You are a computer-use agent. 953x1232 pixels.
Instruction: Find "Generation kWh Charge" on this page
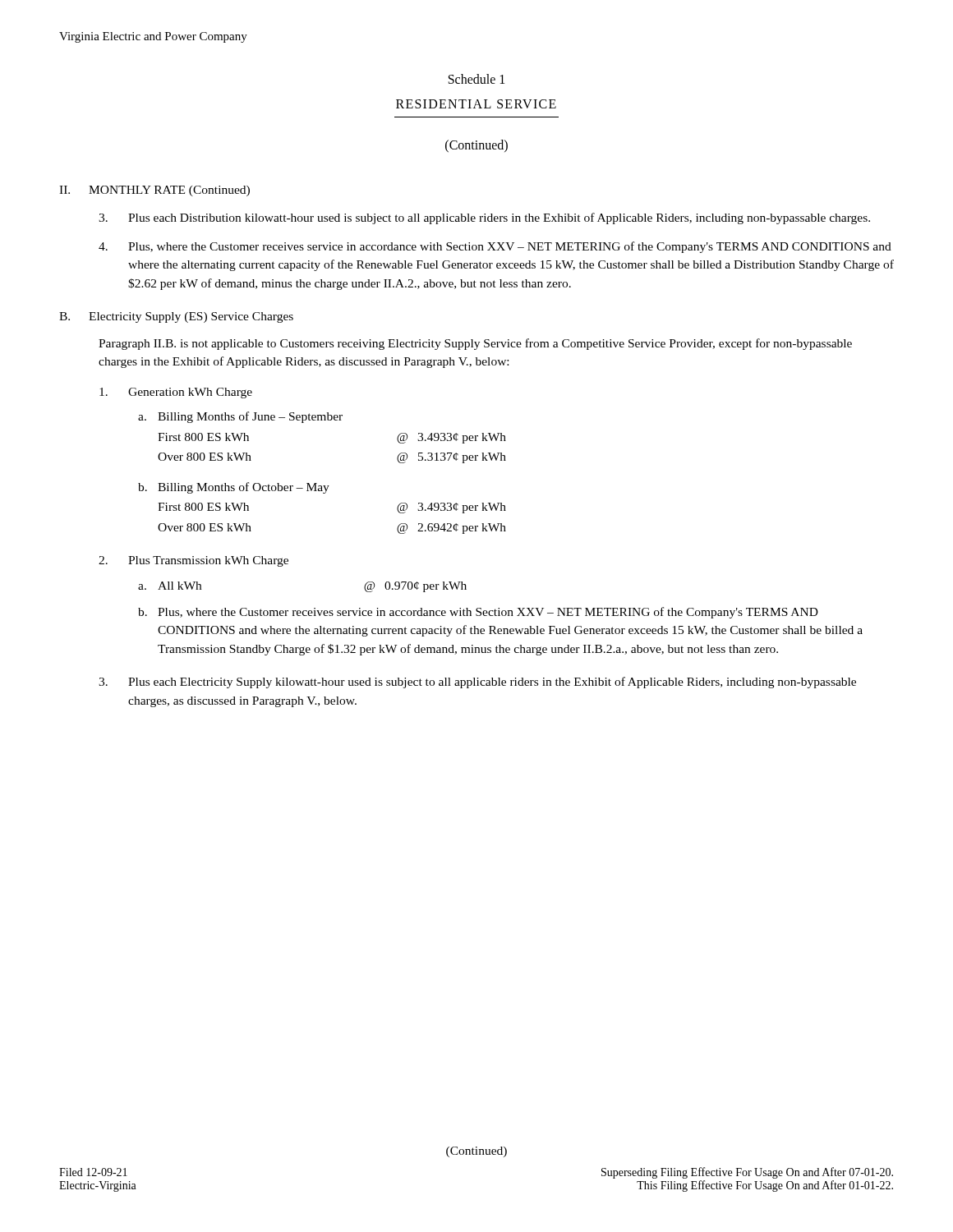point(175,392)
